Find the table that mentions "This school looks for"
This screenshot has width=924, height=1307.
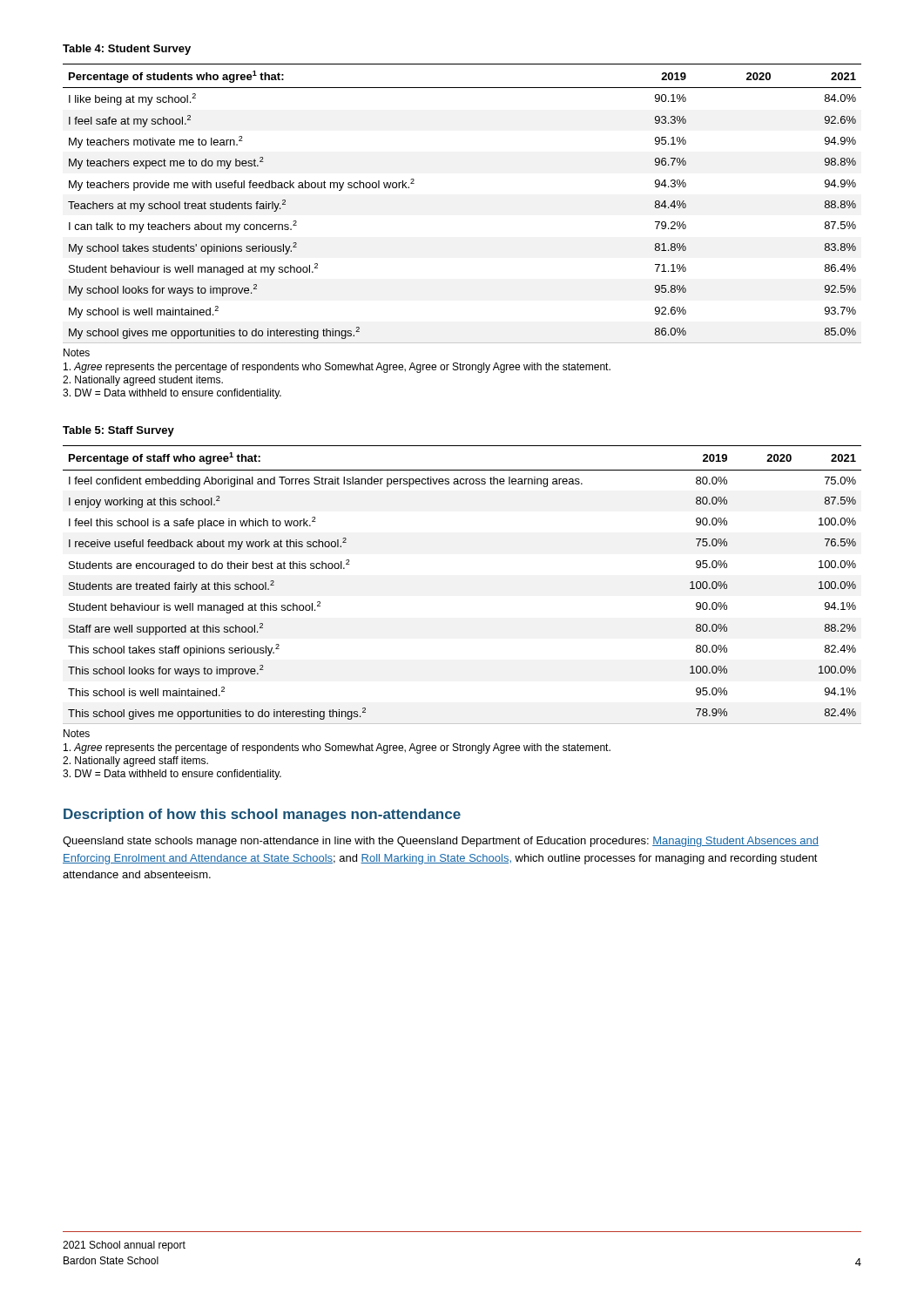click(x=462, y=585)
